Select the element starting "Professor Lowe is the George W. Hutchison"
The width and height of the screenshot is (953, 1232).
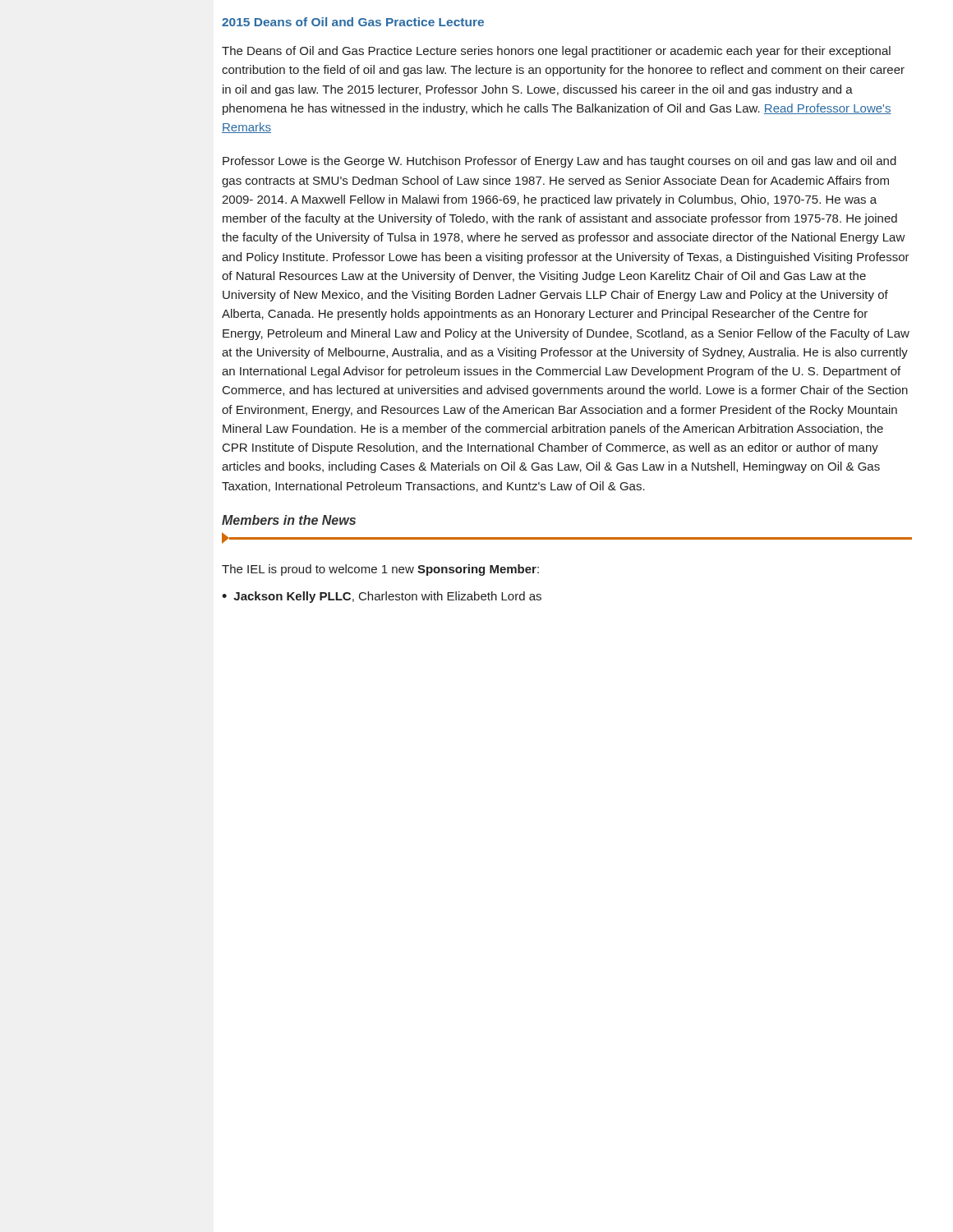(x=566, y=323)
